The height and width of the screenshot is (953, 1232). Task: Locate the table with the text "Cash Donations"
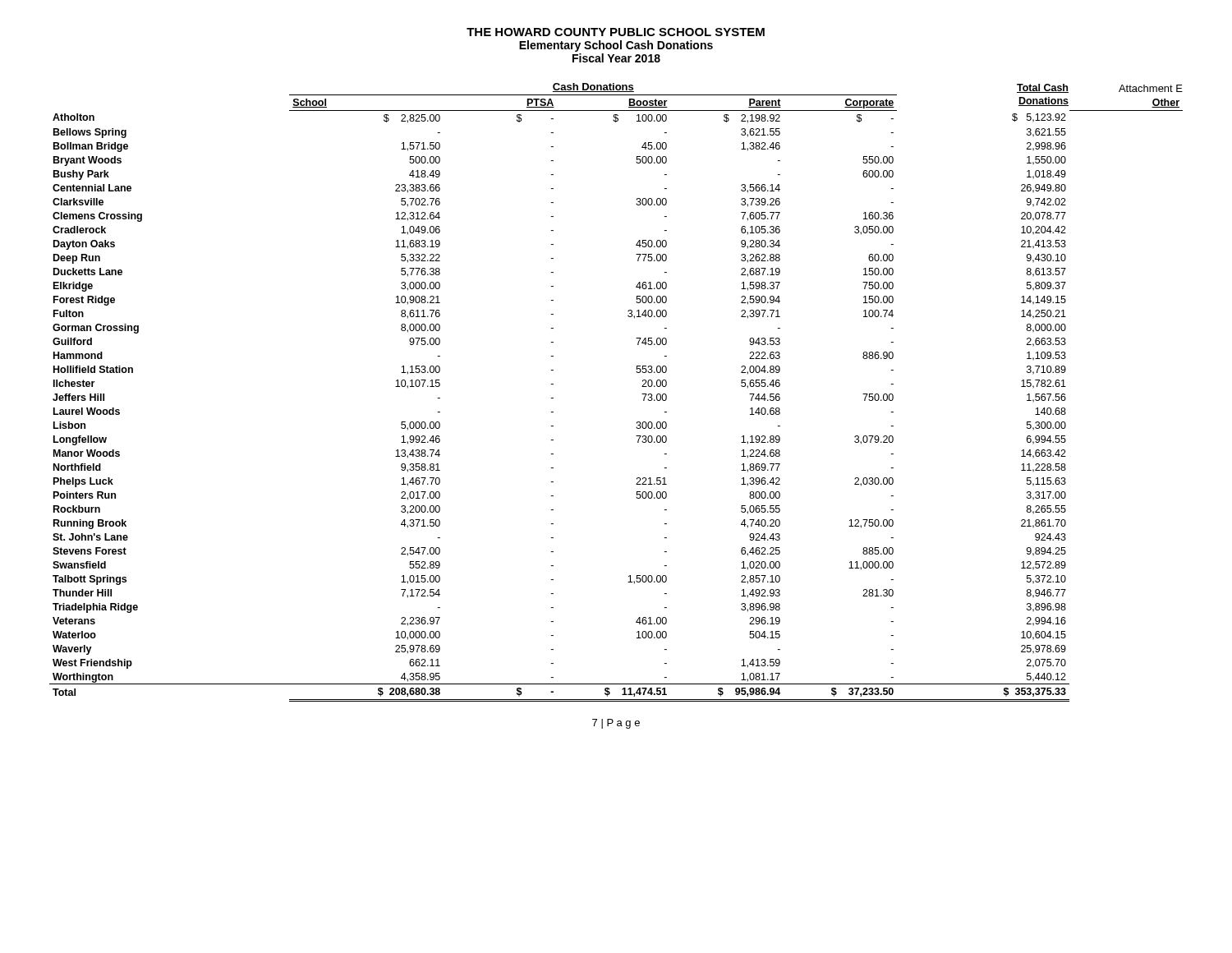pos(616,391)
